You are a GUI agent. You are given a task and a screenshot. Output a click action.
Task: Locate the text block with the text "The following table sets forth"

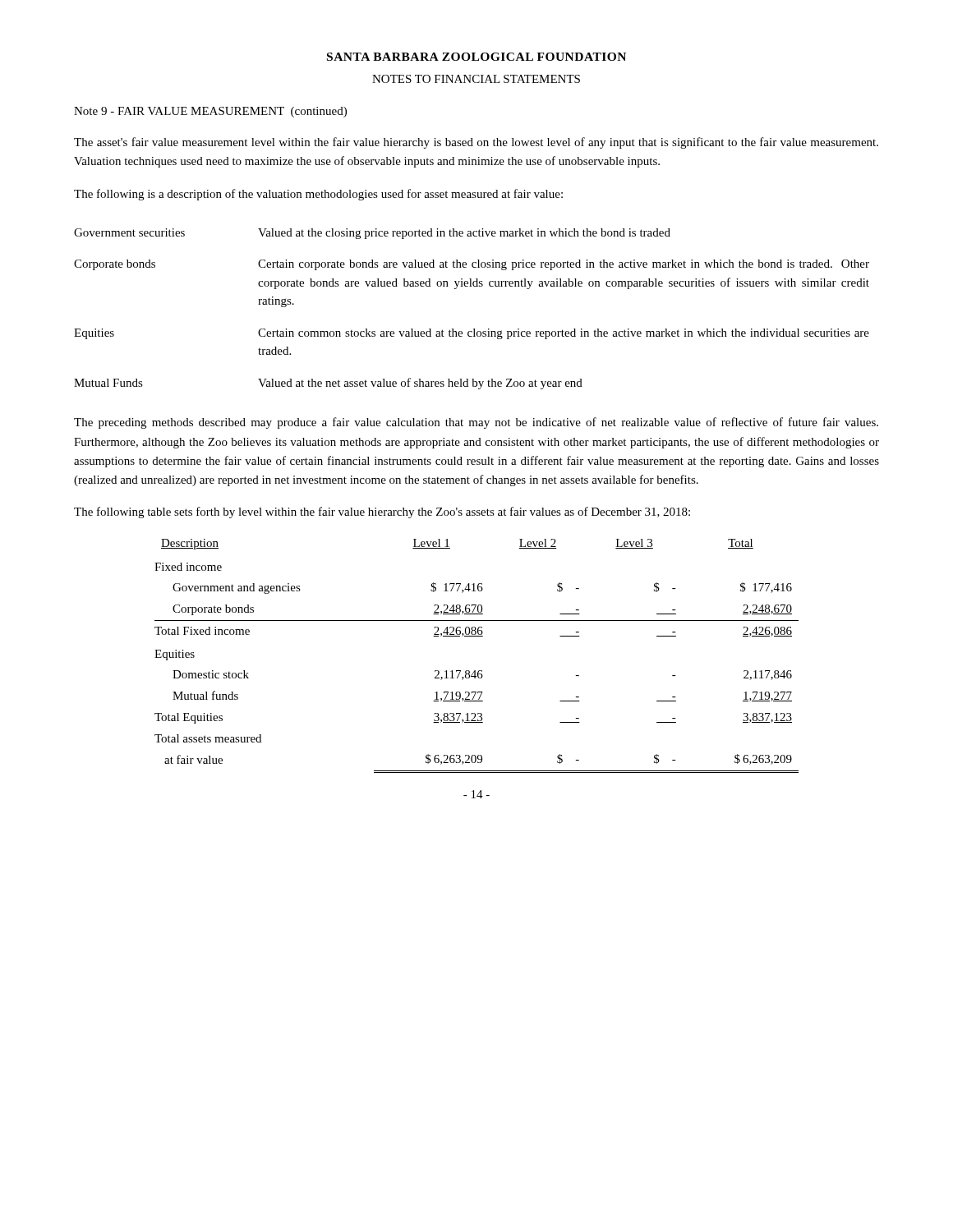pos(383,512)
